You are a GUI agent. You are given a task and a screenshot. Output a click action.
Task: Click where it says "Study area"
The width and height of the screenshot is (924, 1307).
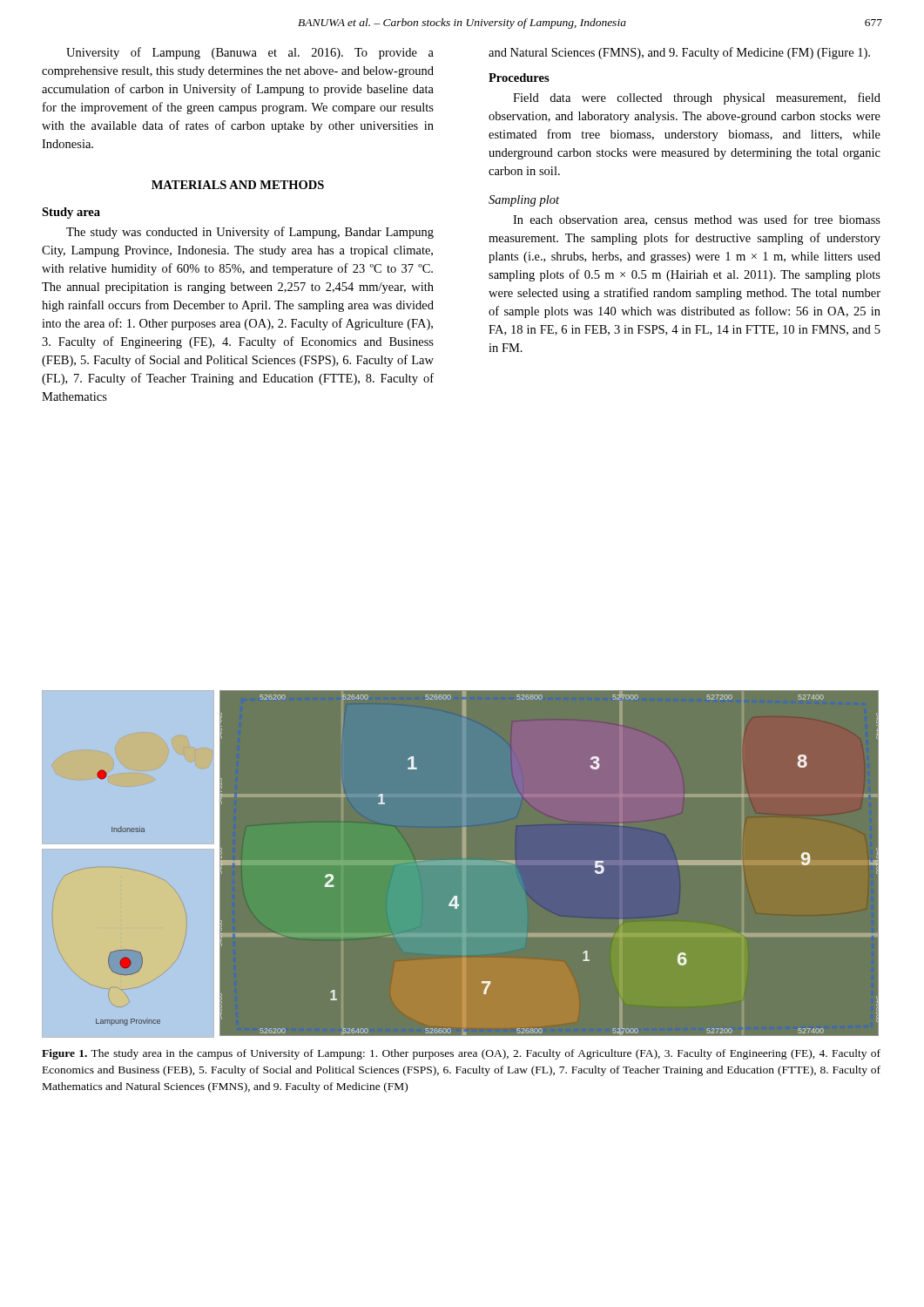coord(71,212)
